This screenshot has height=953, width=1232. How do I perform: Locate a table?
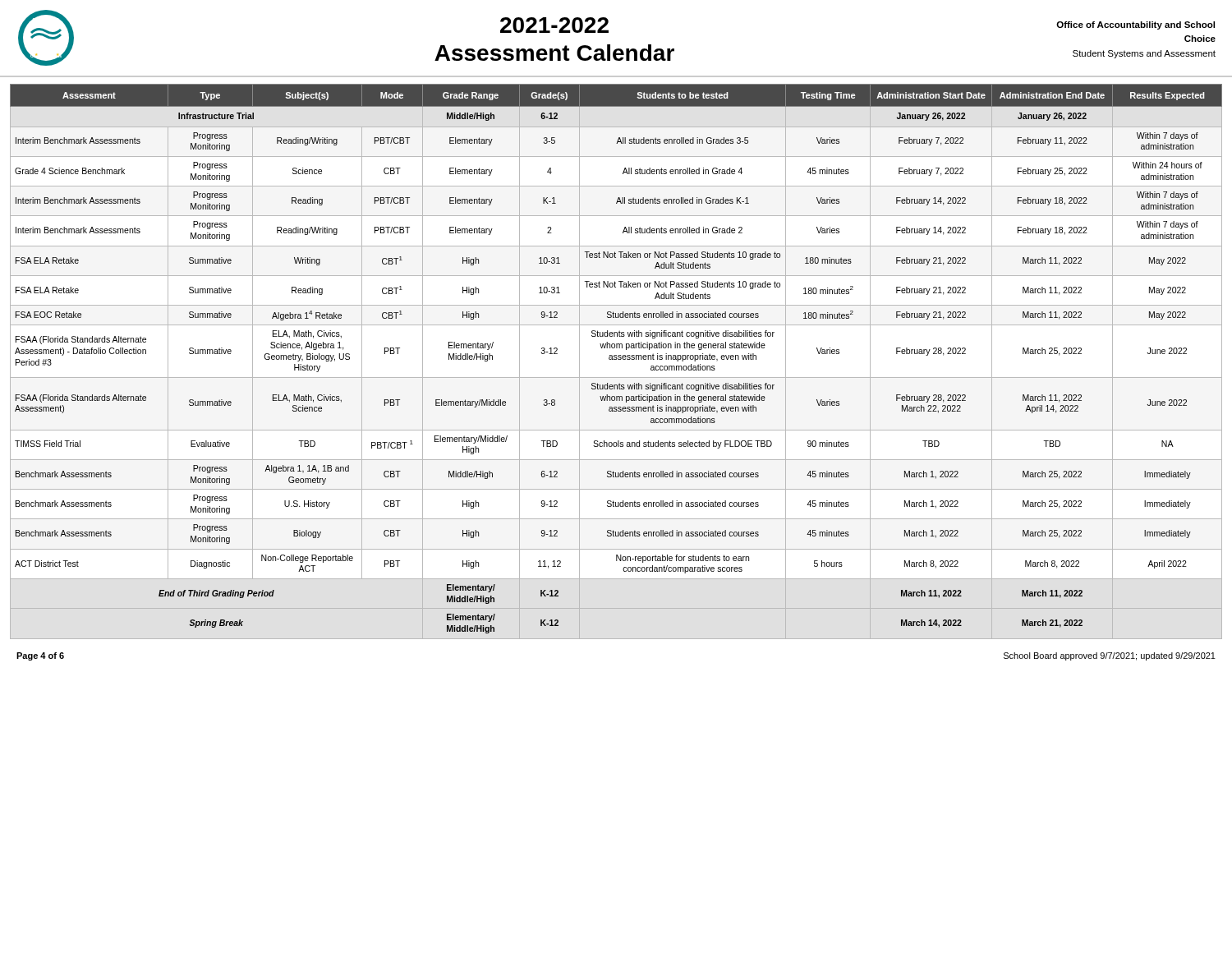point(616,360)
